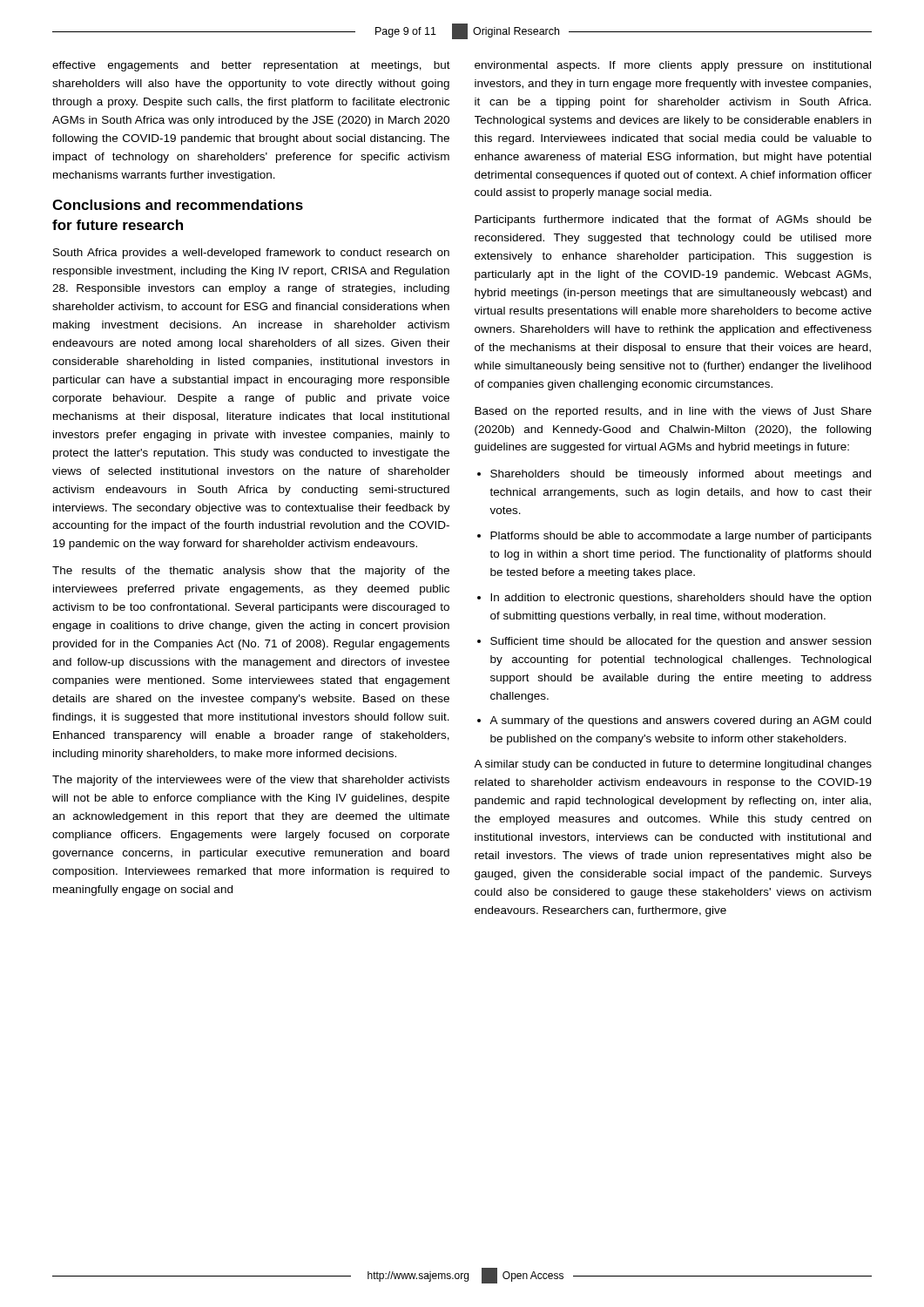Click on the text block that reads "Participants furthermore indicated that the"
The image size is (924, 1307).
click(673, 302)
